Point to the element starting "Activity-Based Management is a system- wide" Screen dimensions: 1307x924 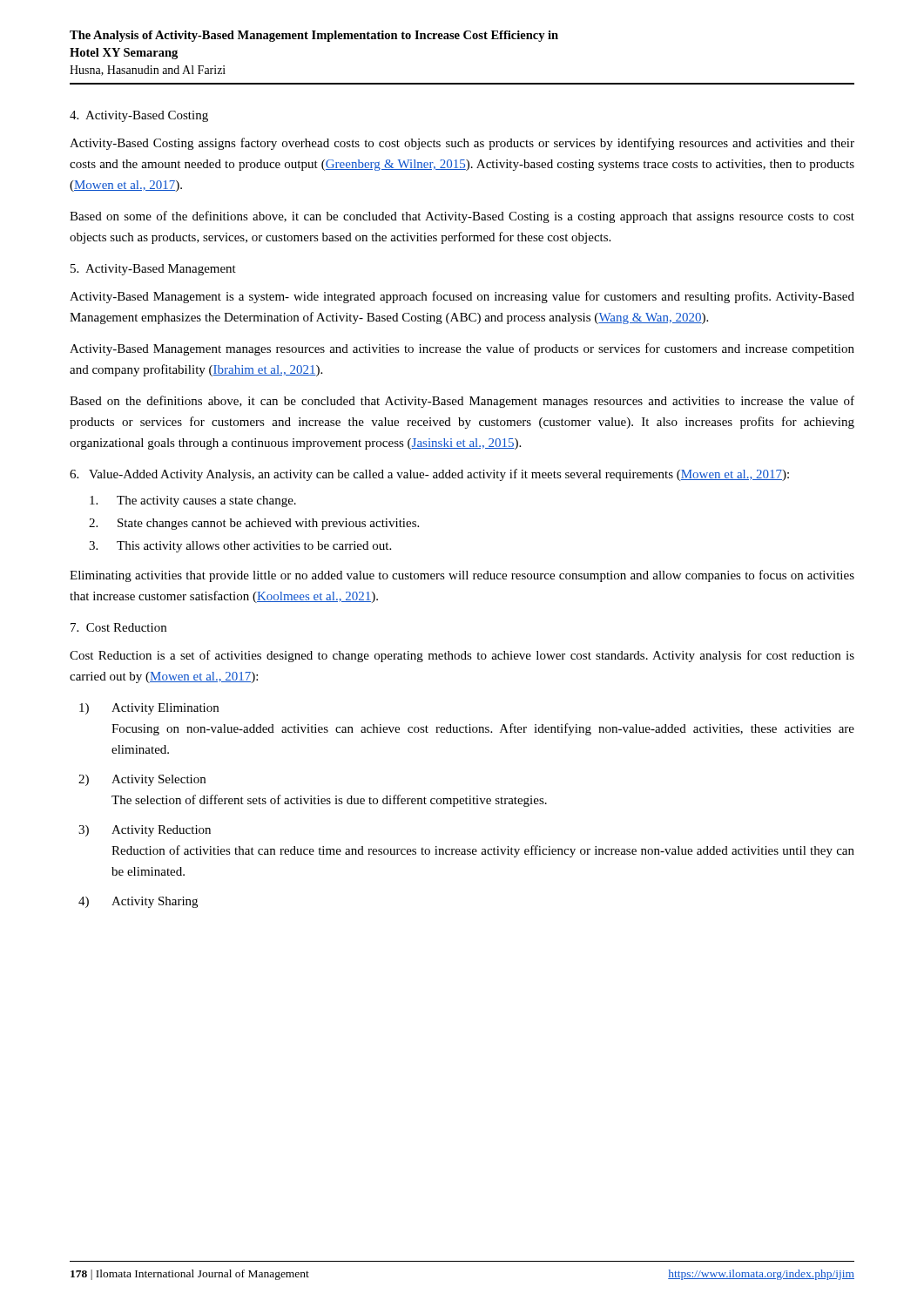click(x=462, y=307)
